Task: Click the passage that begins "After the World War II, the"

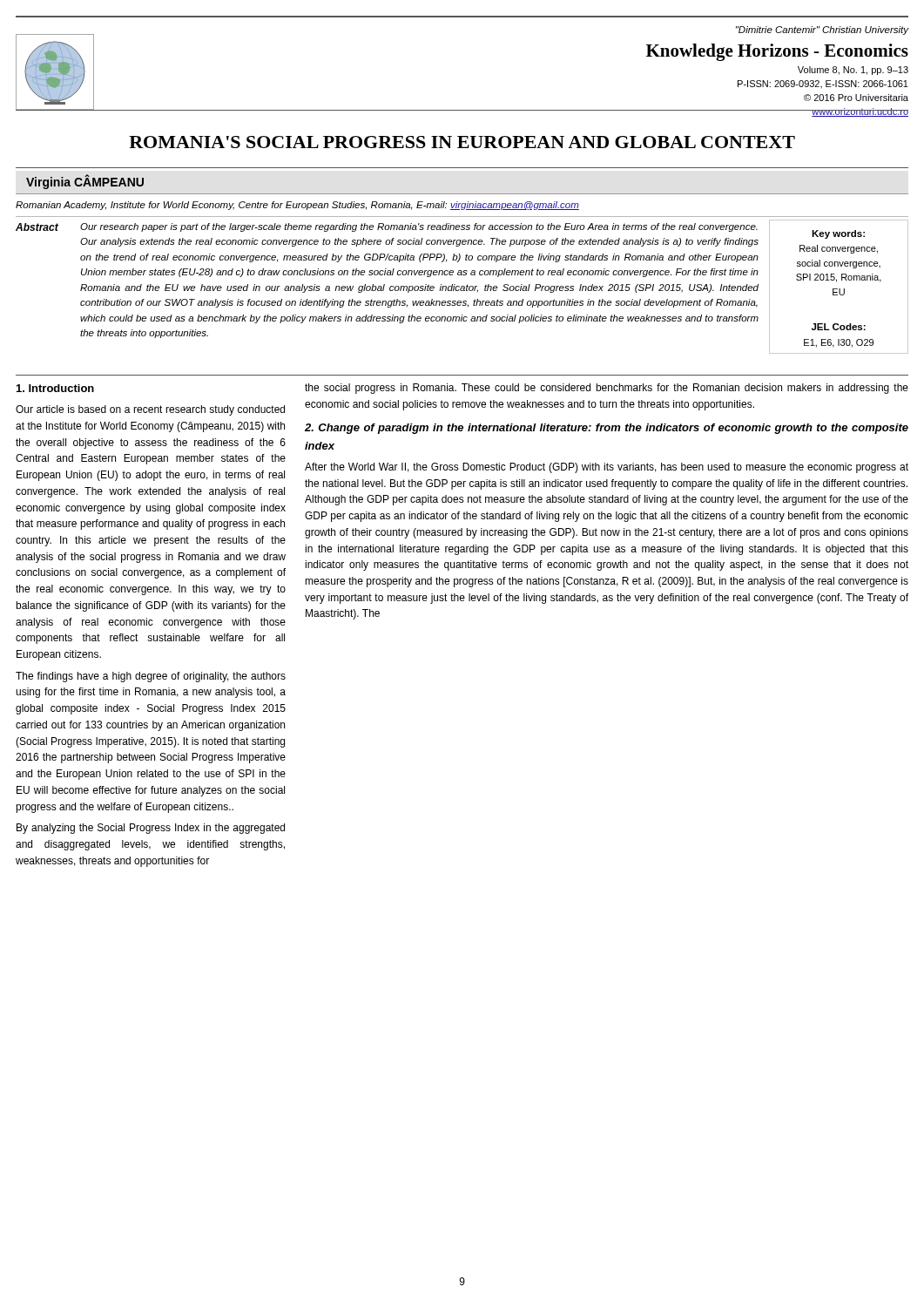Action: pyautogui.click(x=607, y=540)
